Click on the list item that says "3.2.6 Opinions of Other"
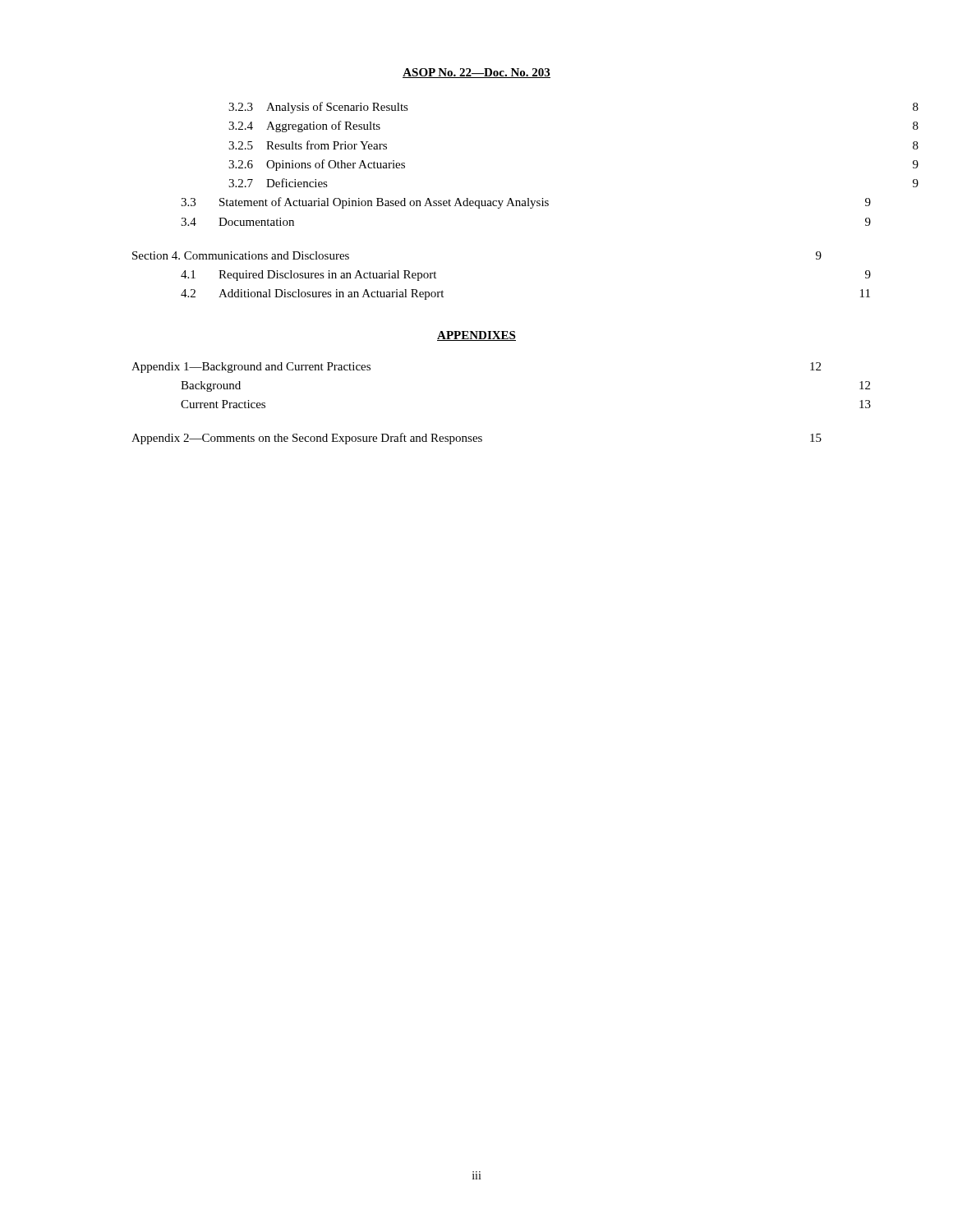The image size is (953, 1232). point(241,165)
